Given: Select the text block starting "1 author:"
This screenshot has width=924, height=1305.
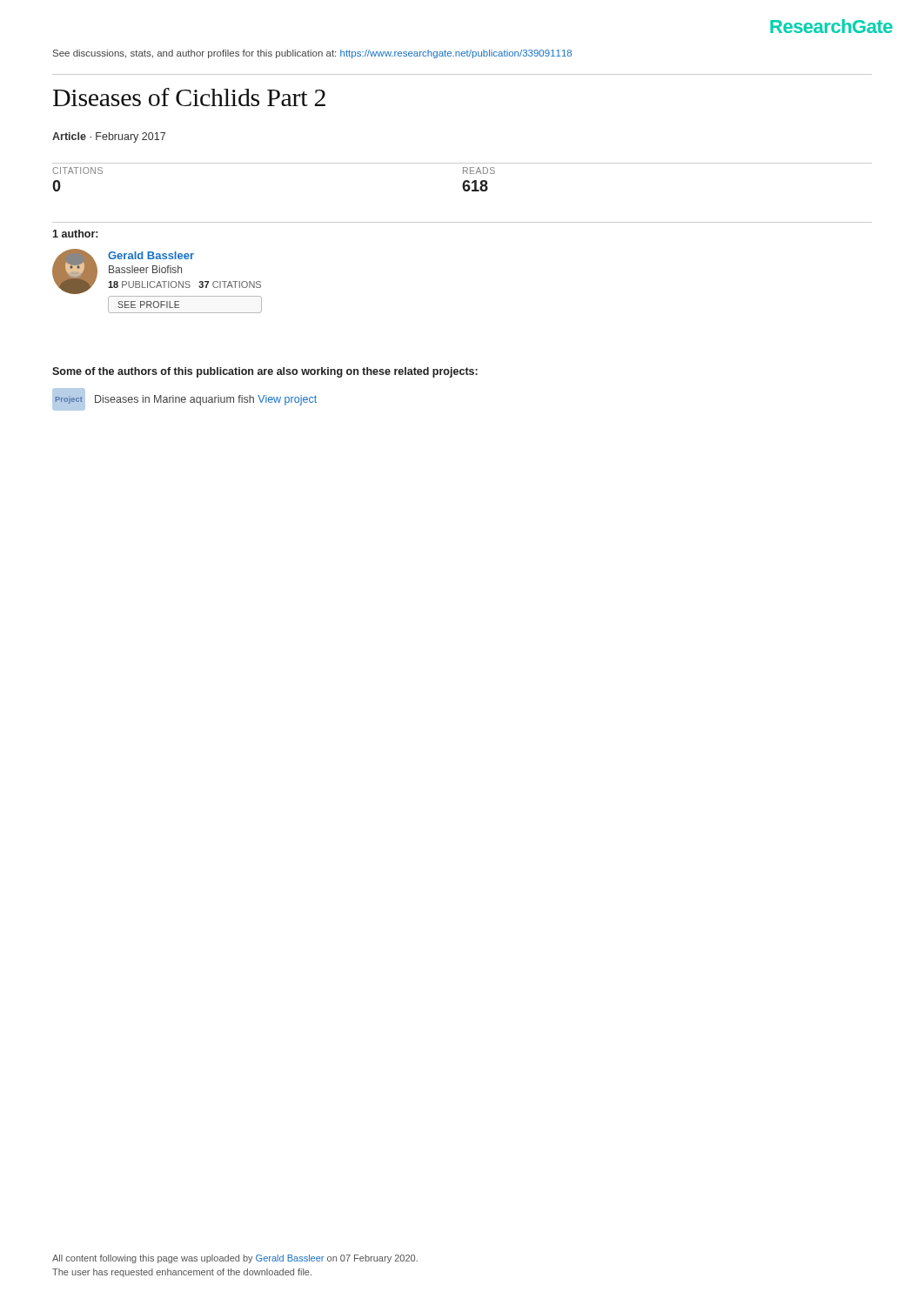Looking at the screenshot, I should point(75,234).
